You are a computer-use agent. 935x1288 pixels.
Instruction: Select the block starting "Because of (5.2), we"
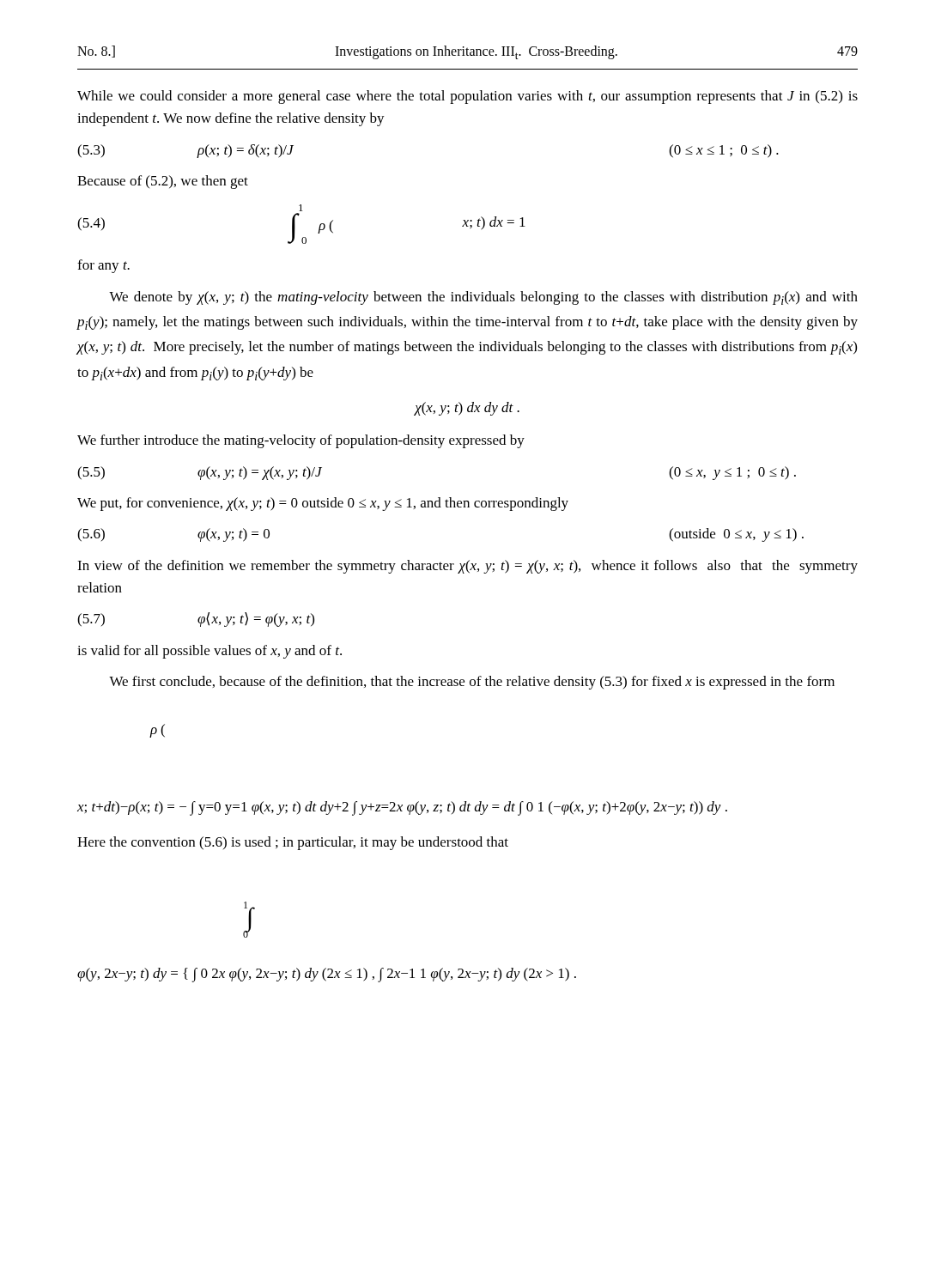click(x=163, y=182)
